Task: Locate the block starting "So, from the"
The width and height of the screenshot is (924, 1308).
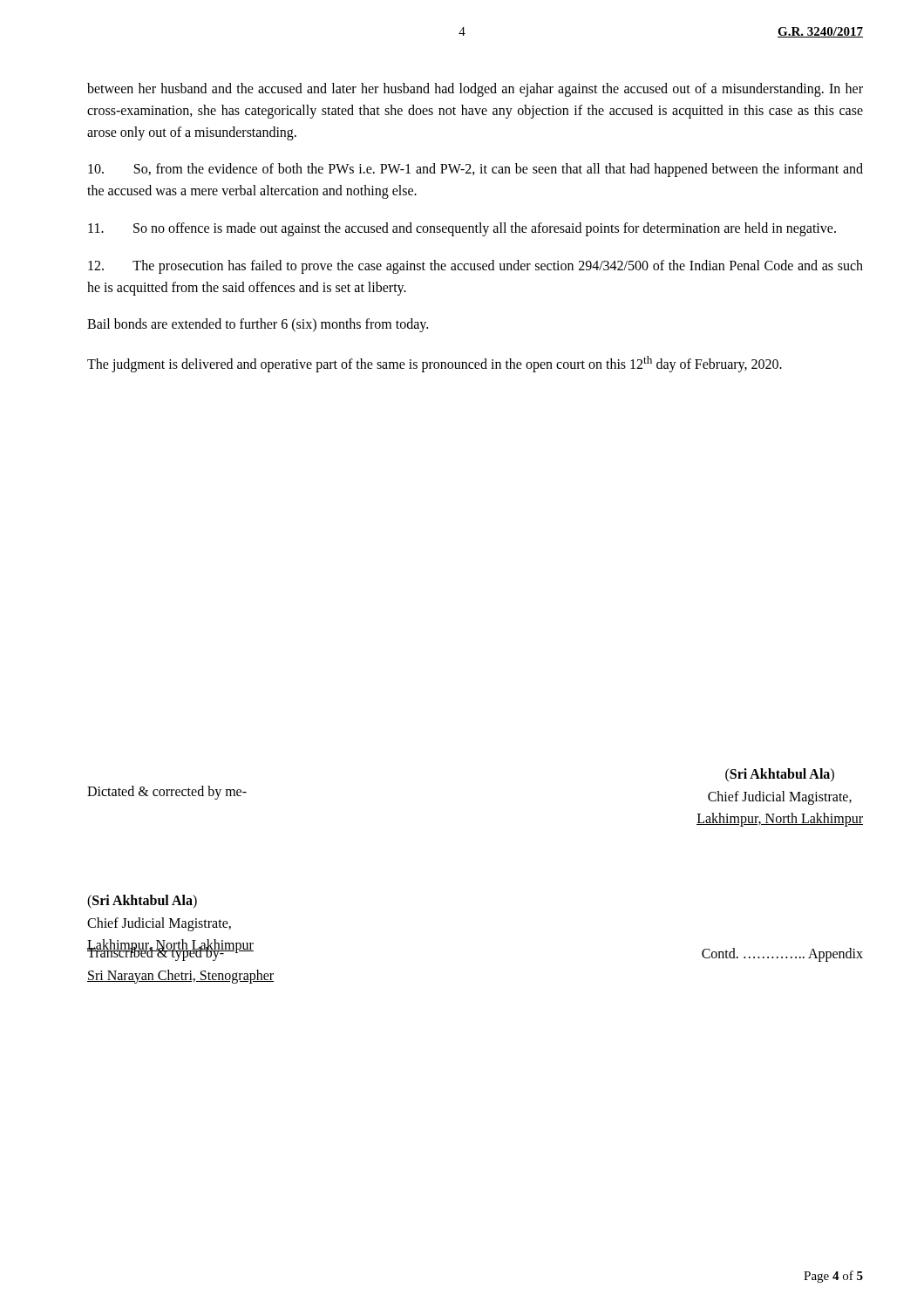Action: pyautogui.click(x=475, y=179)
